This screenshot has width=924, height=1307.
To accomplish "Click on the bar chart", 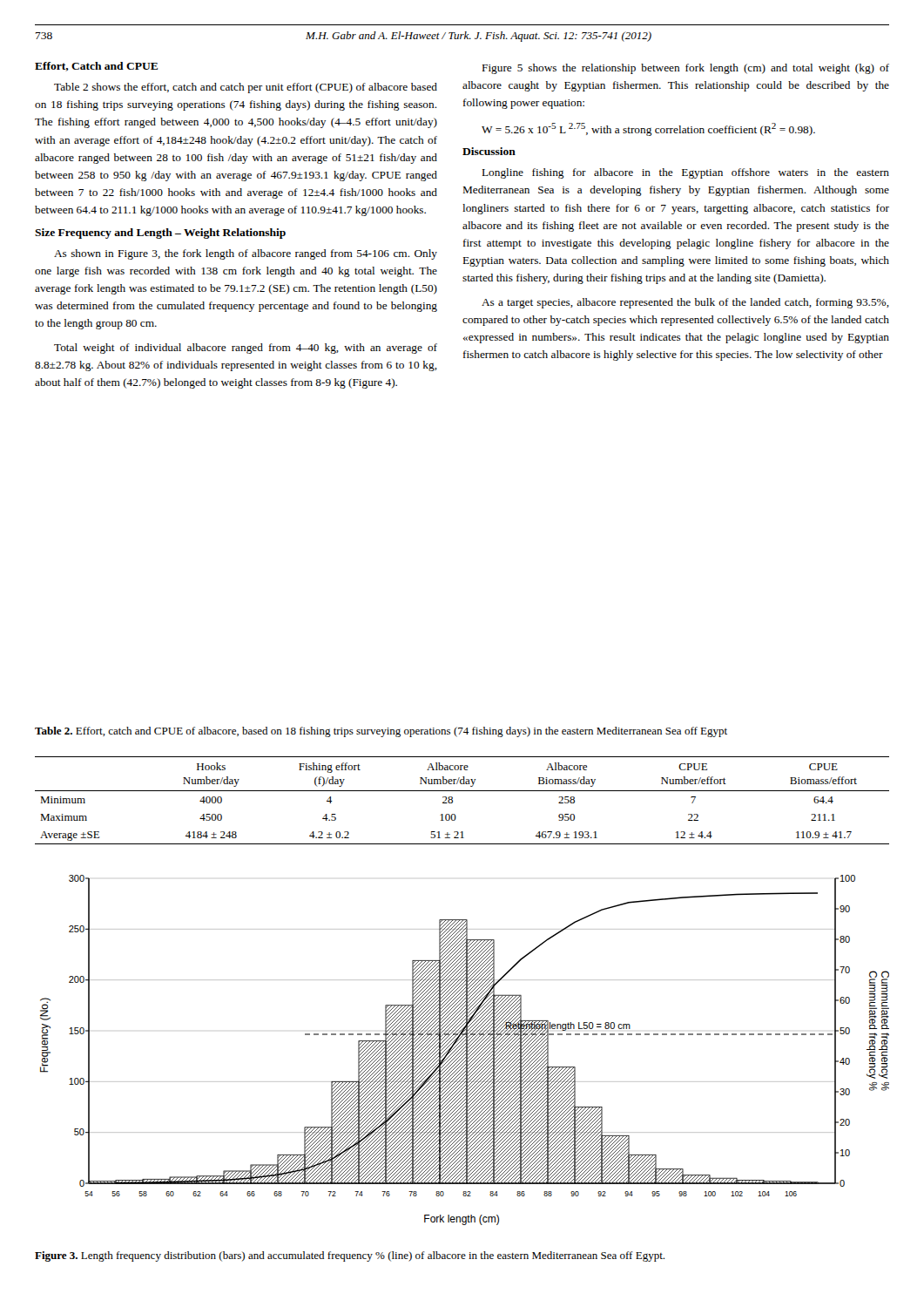I will (462, 1048).
